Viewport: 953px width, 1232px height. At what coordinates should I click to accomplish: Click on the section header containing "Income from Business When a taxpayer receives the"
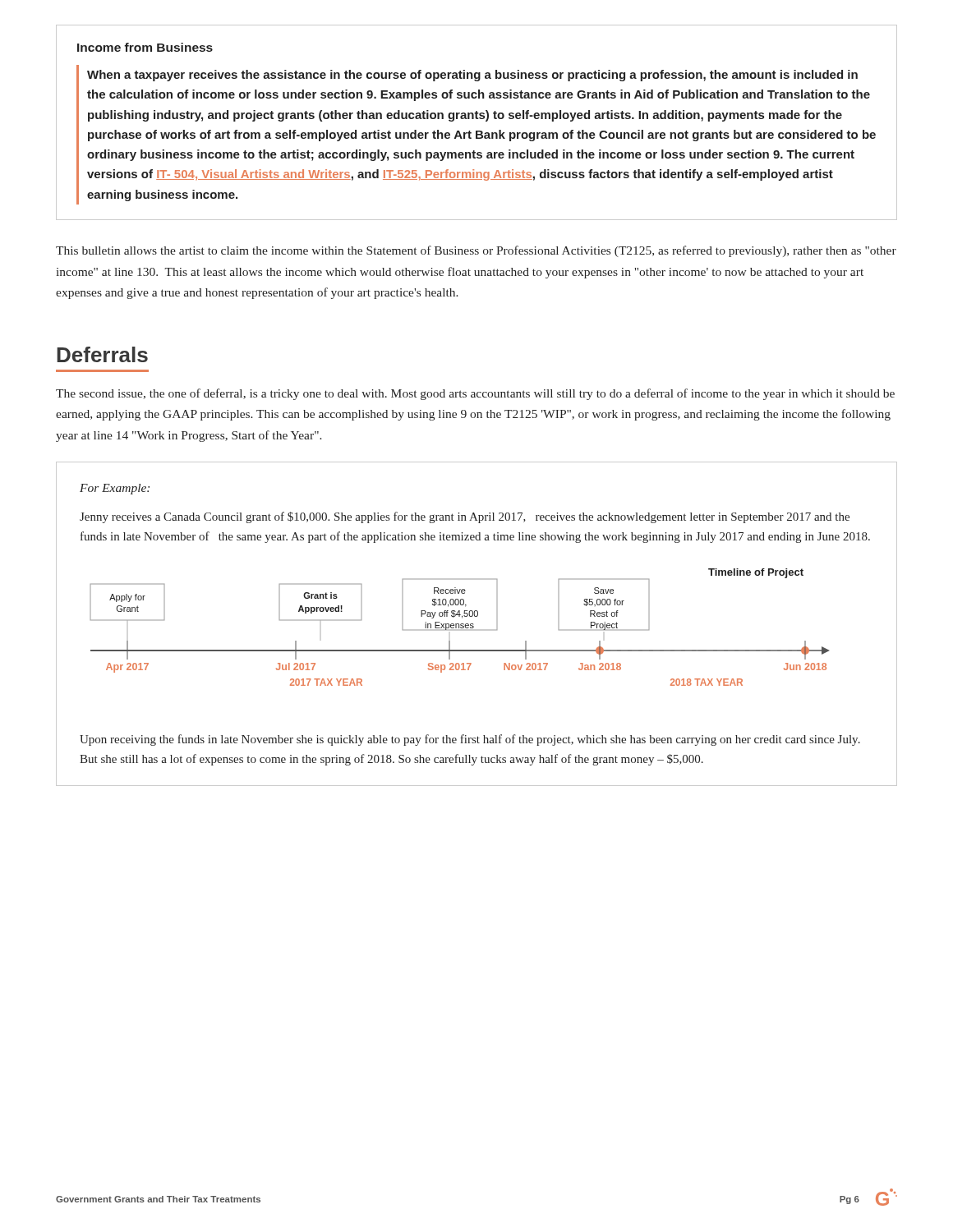tap(476, 122)
